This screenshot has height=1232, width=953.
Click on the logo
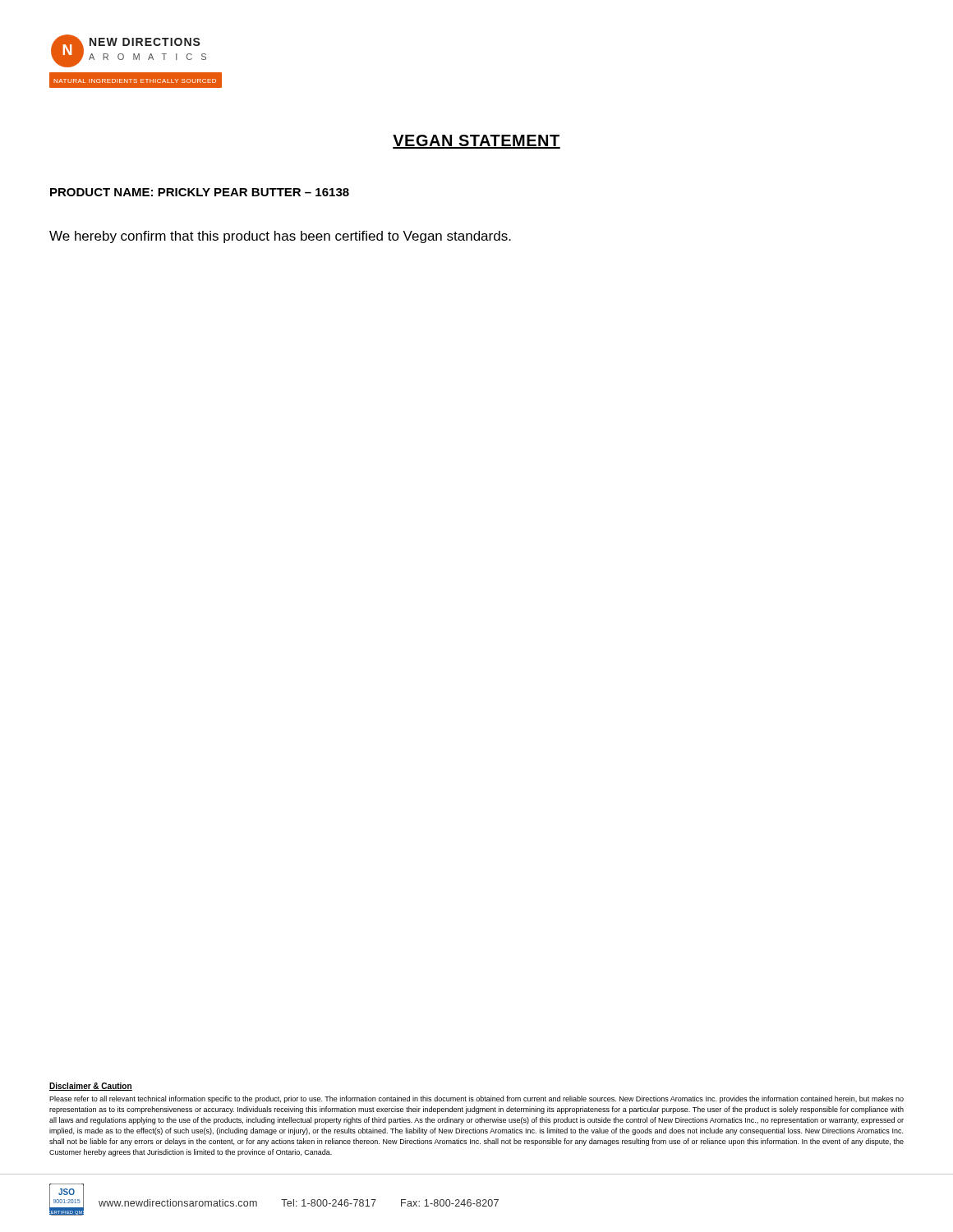point(140,64)
